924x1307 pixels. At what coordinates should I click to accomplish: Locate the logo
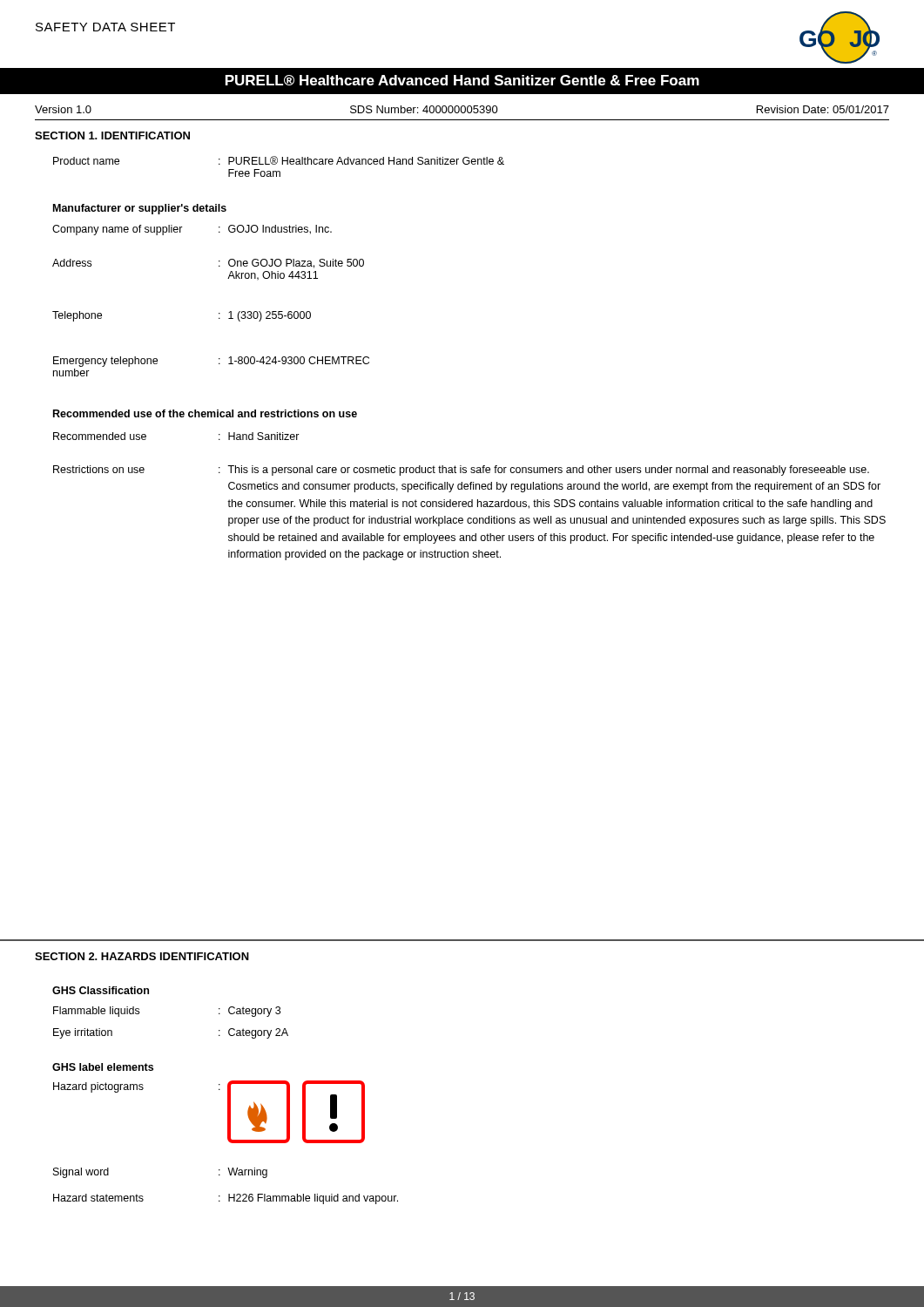pyautogui.click(x=839, y=37)
